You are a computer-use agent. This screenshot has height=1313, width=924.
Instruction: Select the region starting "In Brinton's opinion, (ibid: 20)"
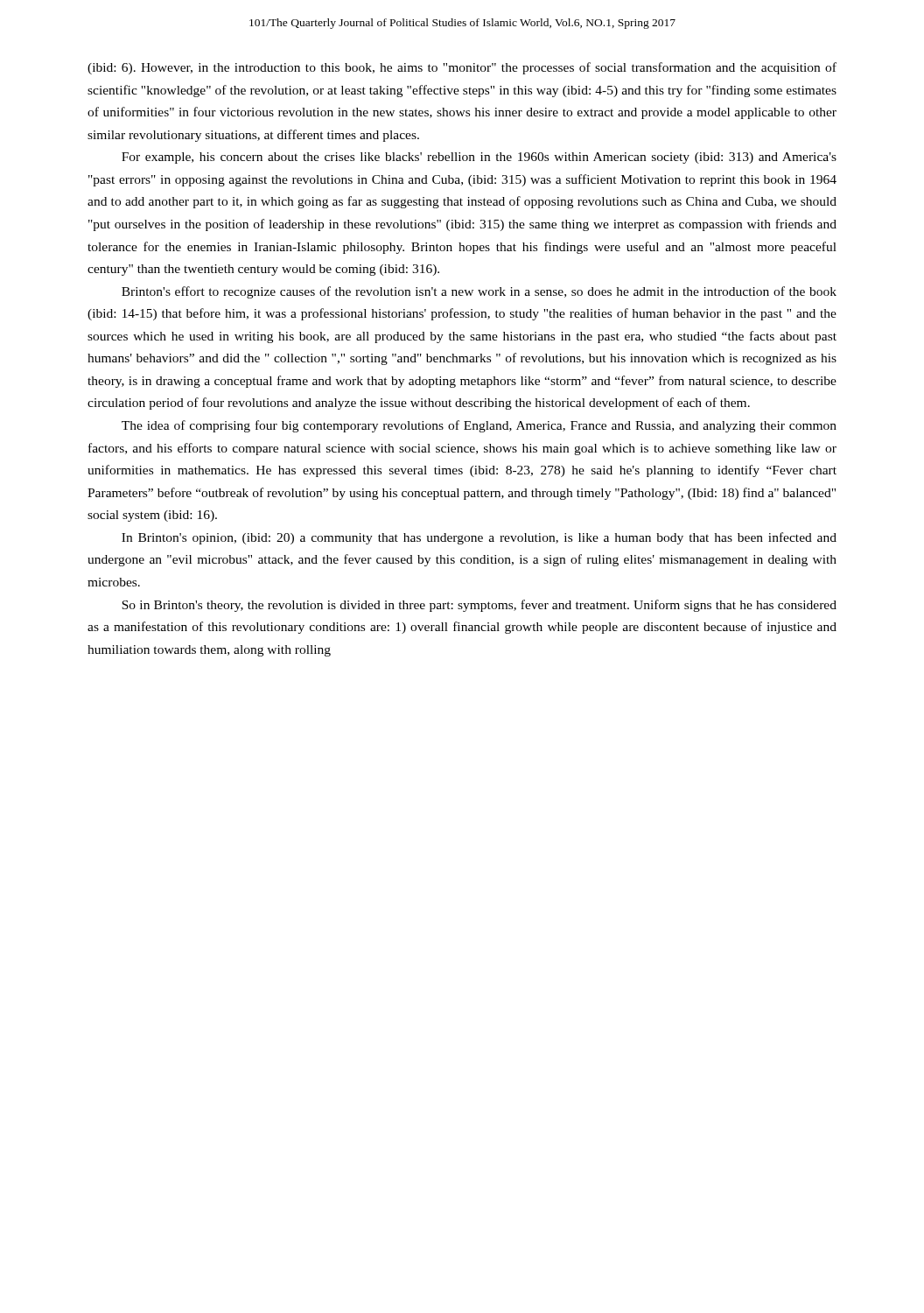click(462, 559)
